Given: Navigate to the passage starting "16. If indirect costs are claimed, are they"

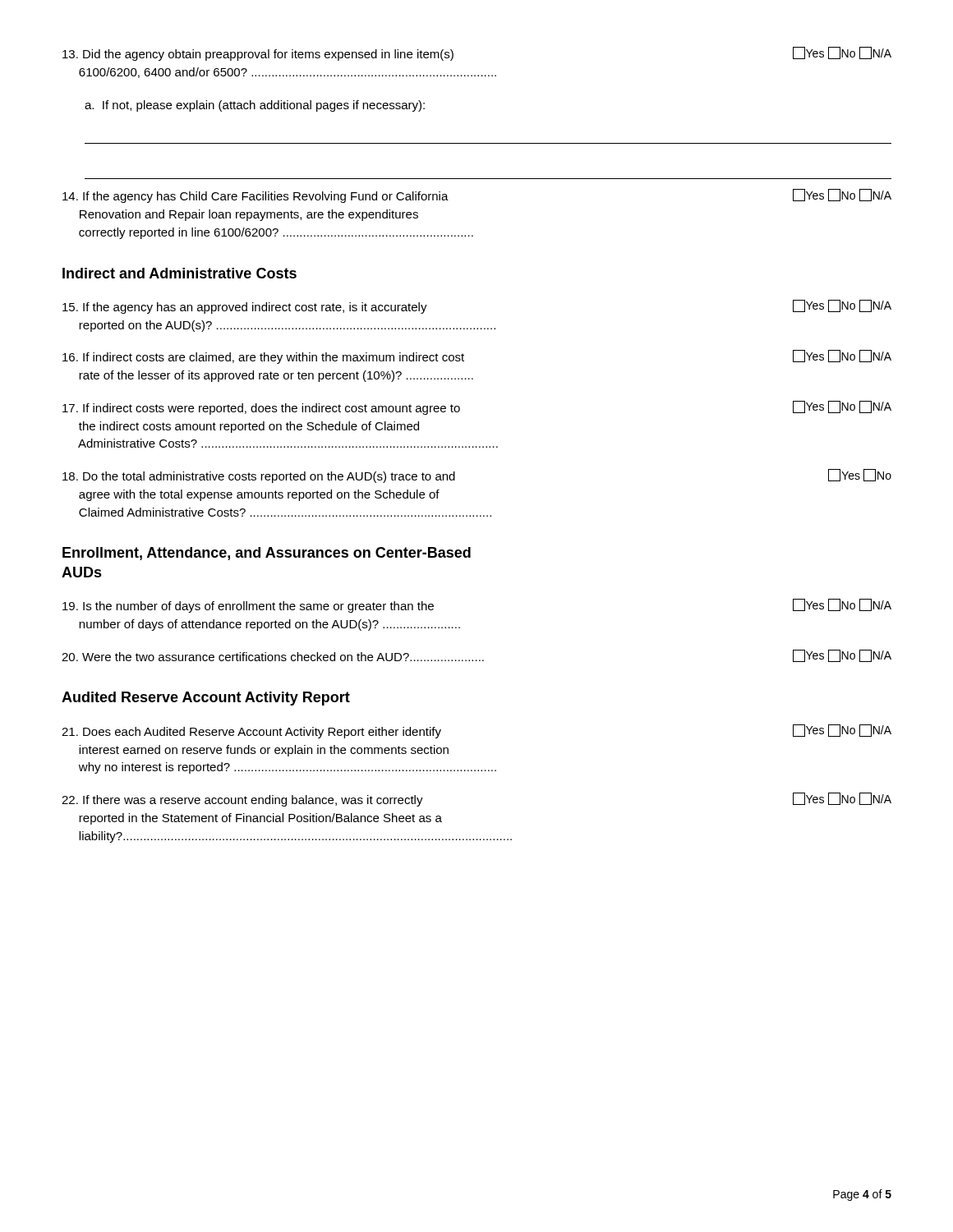Looking at the screenshot, I should tap(261, 357).
